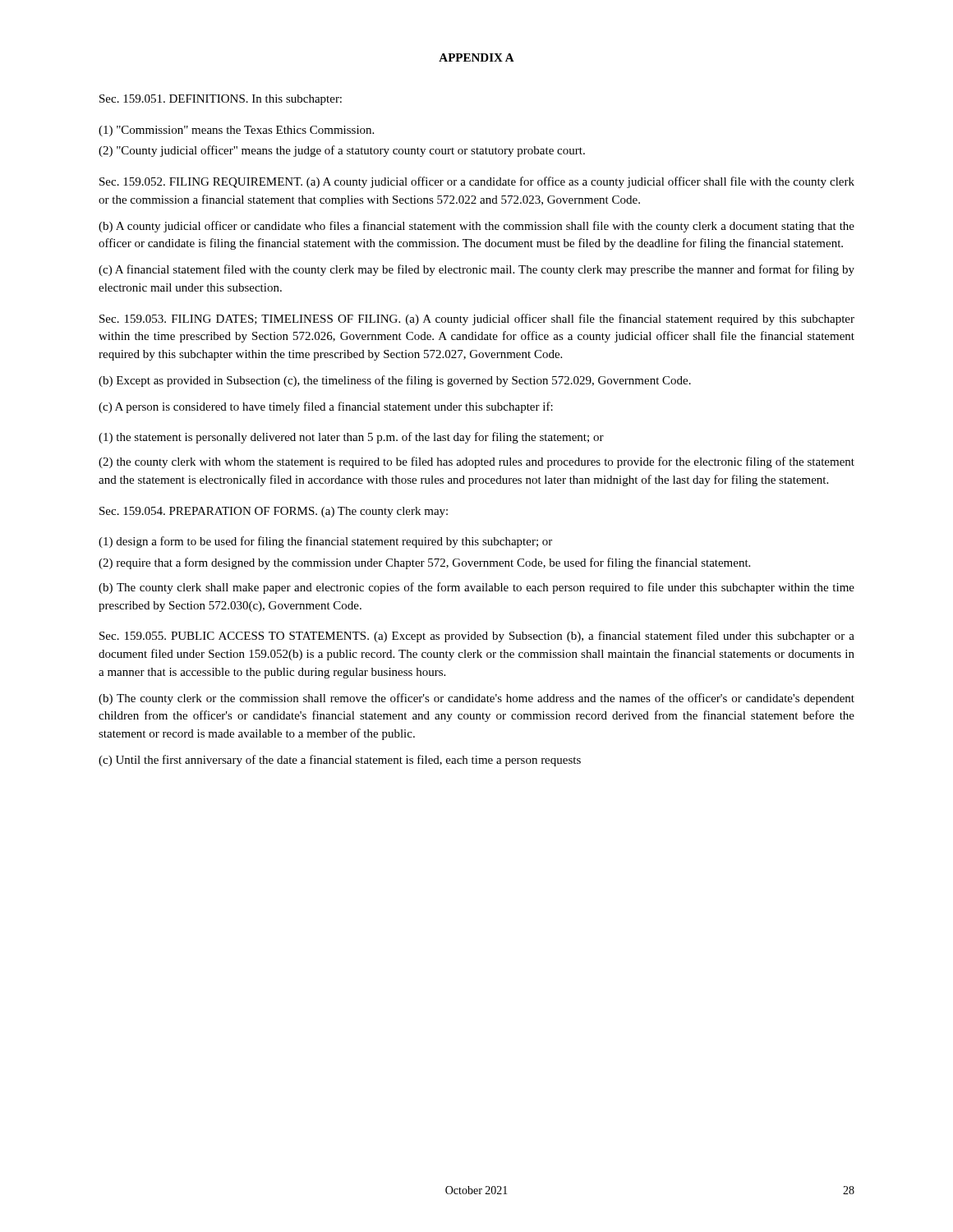Viewport: 953px width, 1232px height.
Task: Select the element starting "Sec. 159.052. FILING"
Action: pos(476,235)
